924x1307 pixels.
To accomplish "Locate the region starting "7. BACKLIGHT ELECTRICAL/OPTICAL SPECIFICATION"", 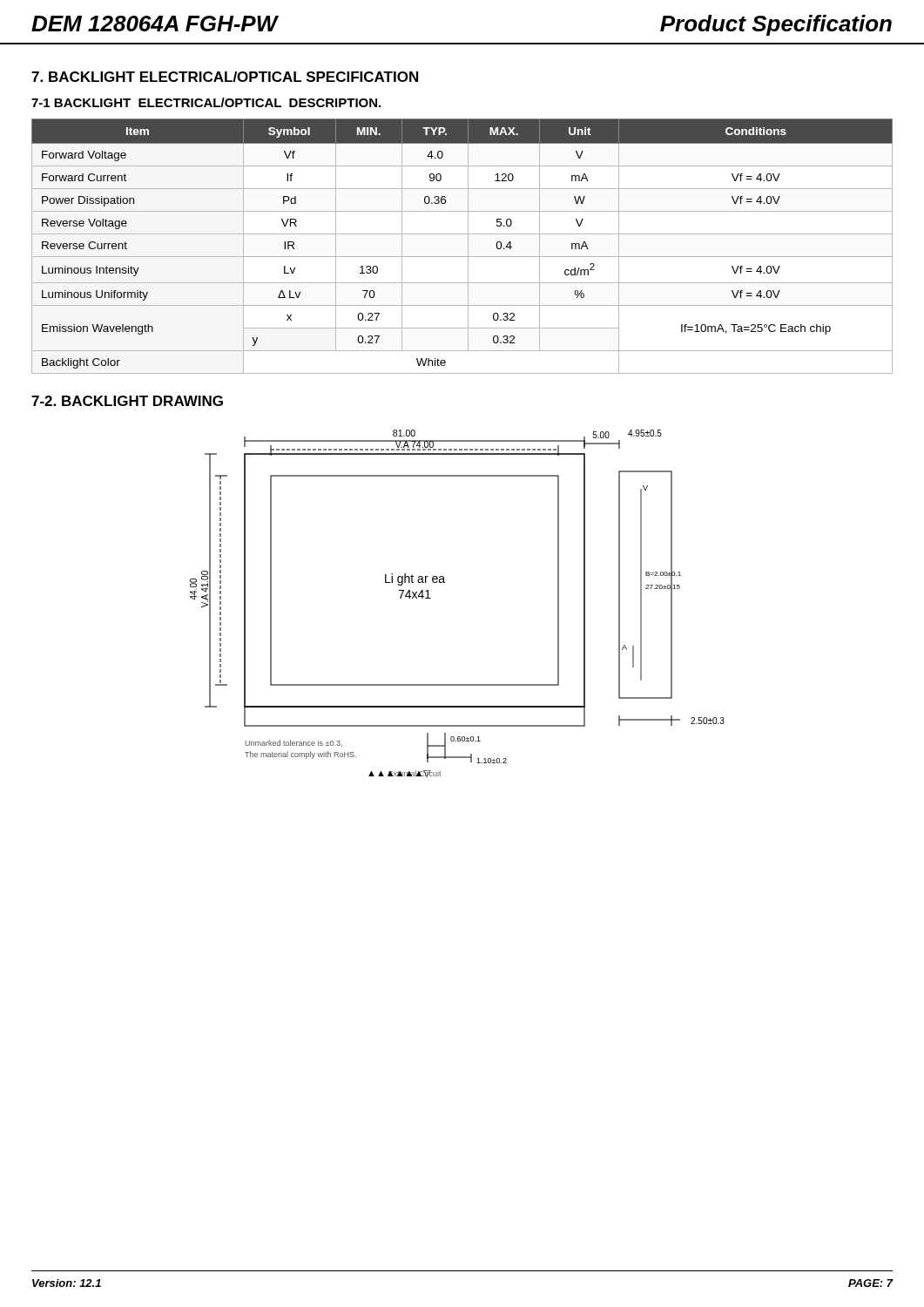I will click(225, 77).
